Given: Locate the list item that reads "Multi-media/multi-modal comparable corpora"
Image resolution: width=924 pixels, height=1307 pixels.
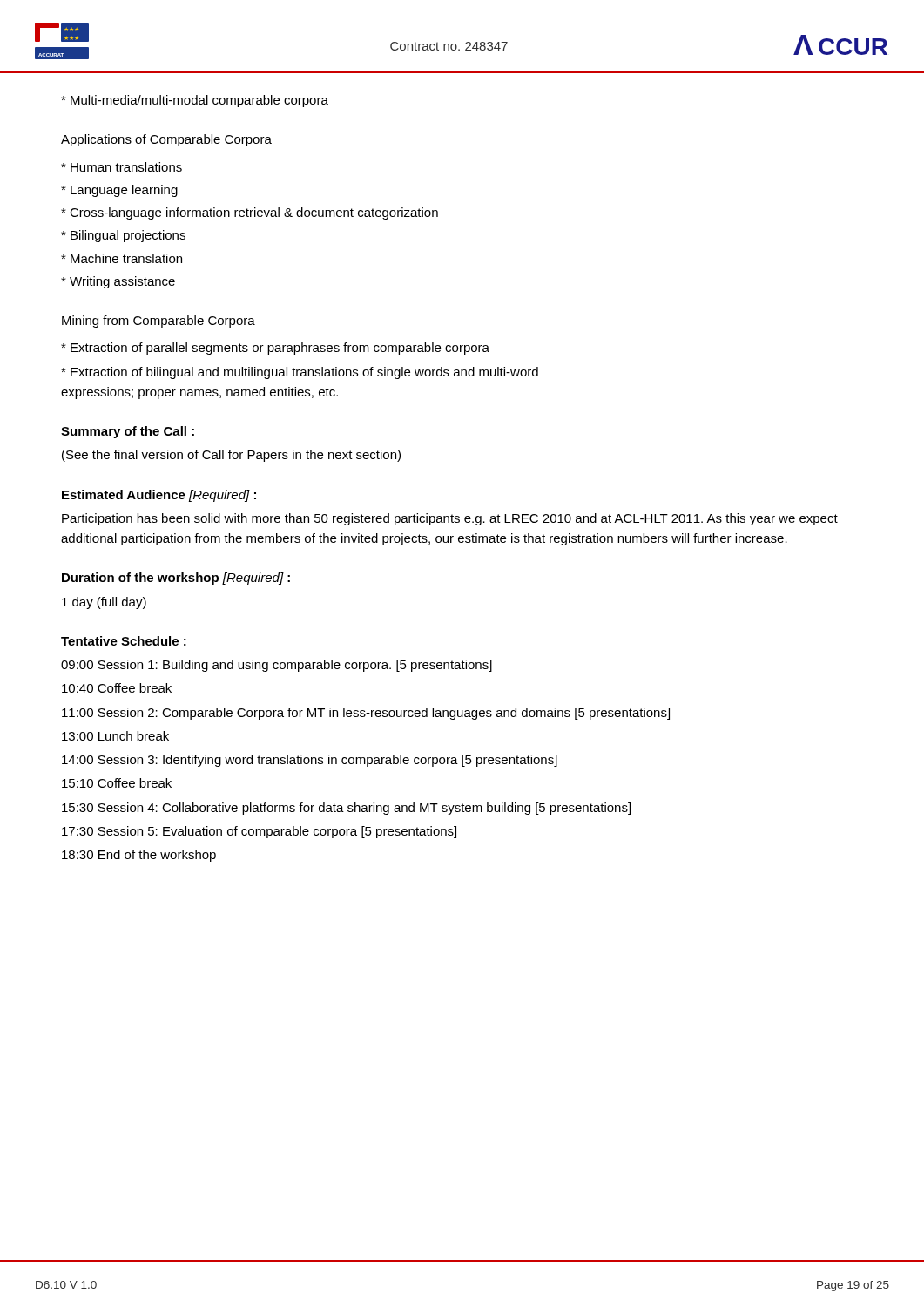Looking at the screenshot, I should point(195,100).
